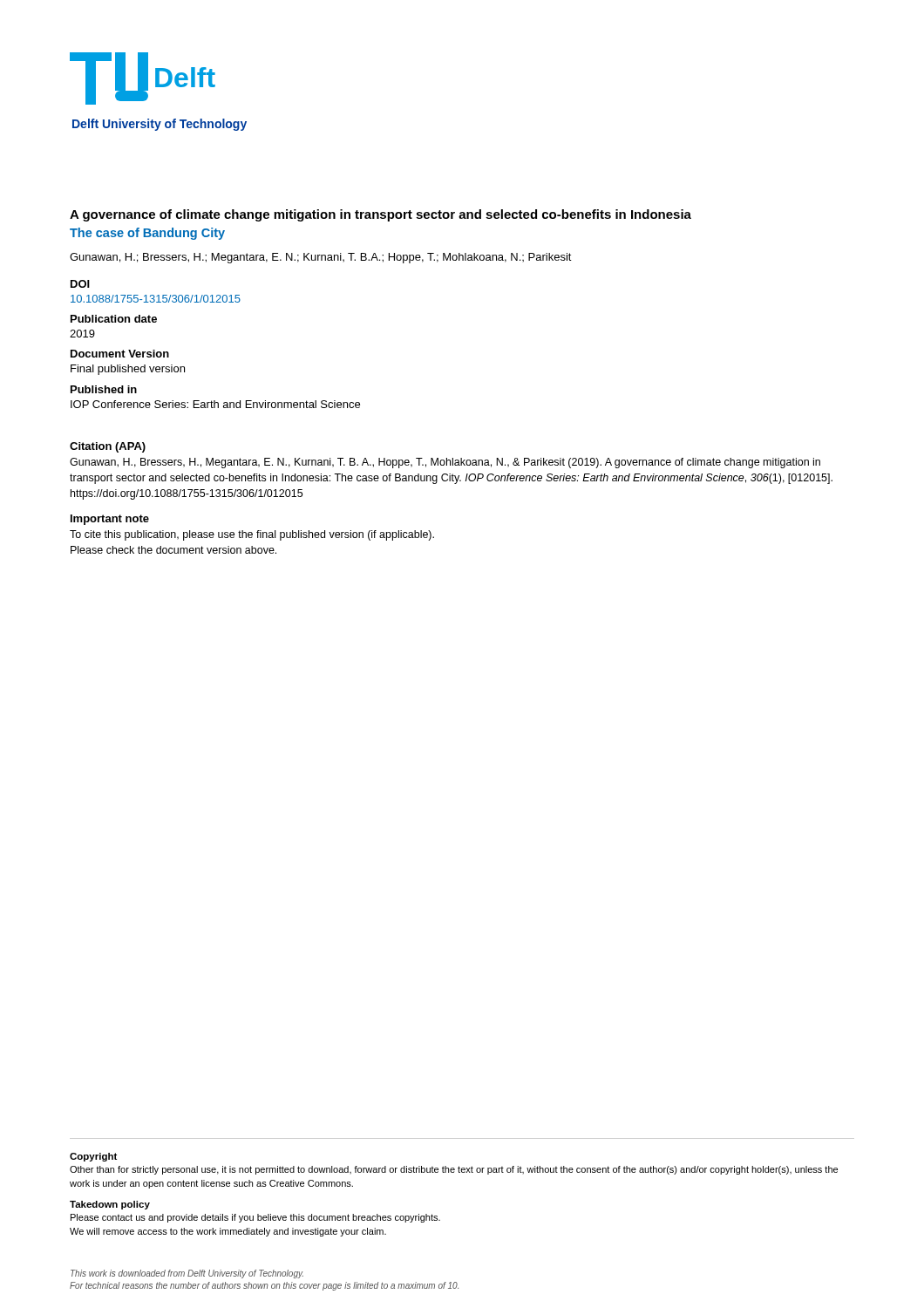Locate the block of text that opens with "IOP Conference Series: Earth and Environmental"

[215, 404]
